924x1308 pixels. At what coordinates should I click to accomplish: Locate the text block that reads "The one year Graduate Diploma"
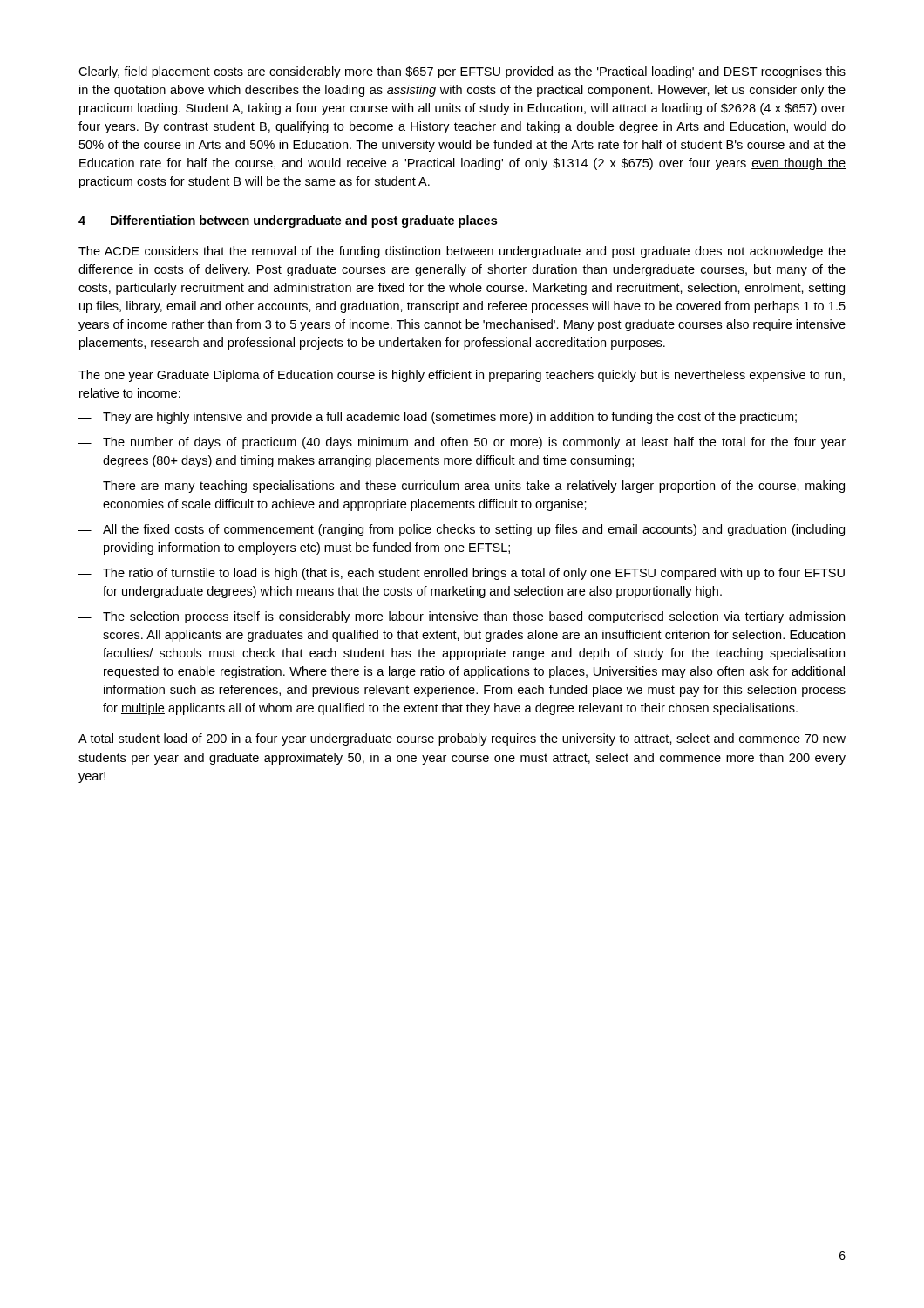(462, 384)
